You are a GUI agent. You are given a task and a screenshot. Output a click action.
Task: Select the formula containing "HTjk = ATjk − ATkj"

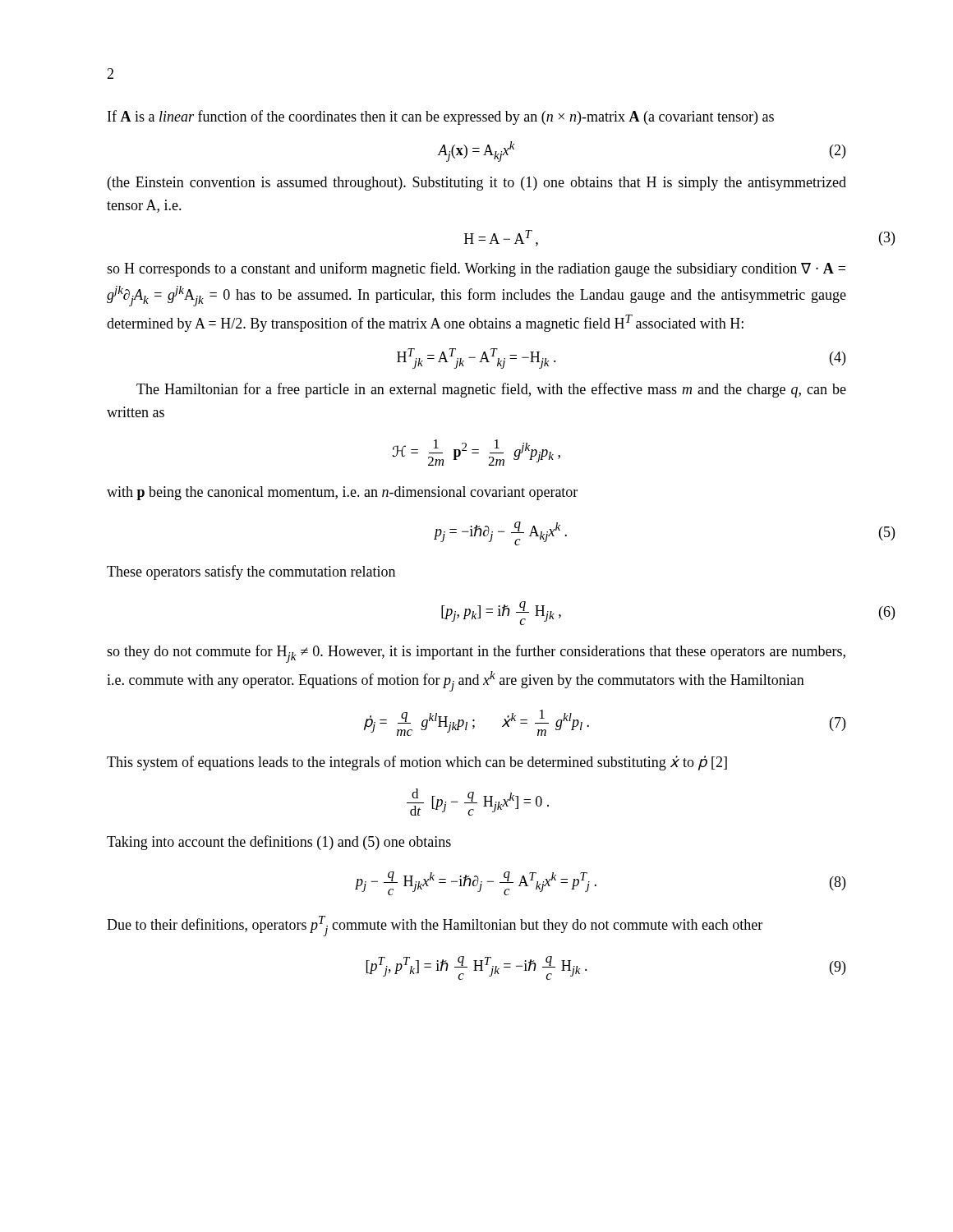coord(484,359)
